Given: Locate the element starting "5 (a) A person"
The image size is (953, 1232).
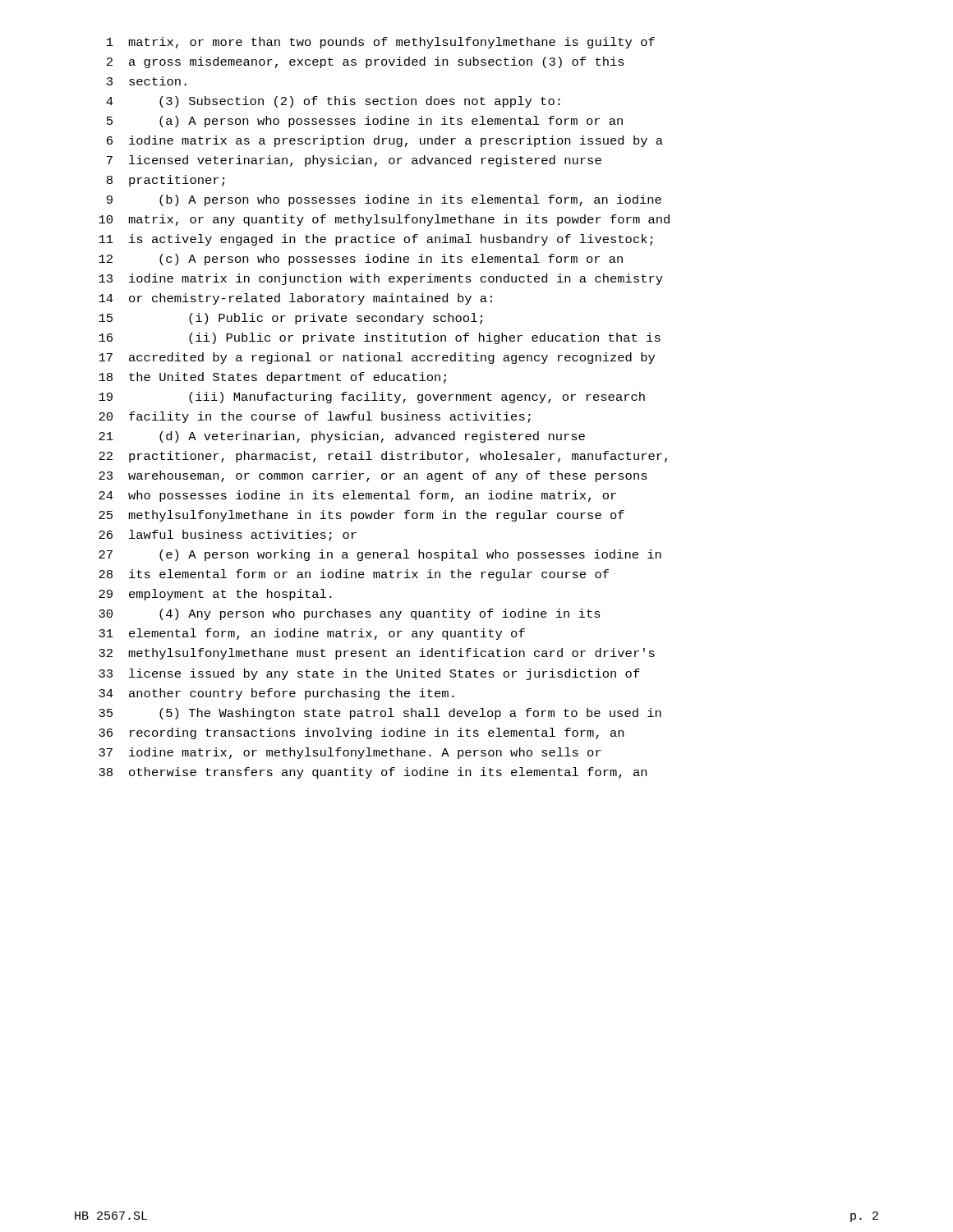Looking at the screenshot, I should [476, 122].
